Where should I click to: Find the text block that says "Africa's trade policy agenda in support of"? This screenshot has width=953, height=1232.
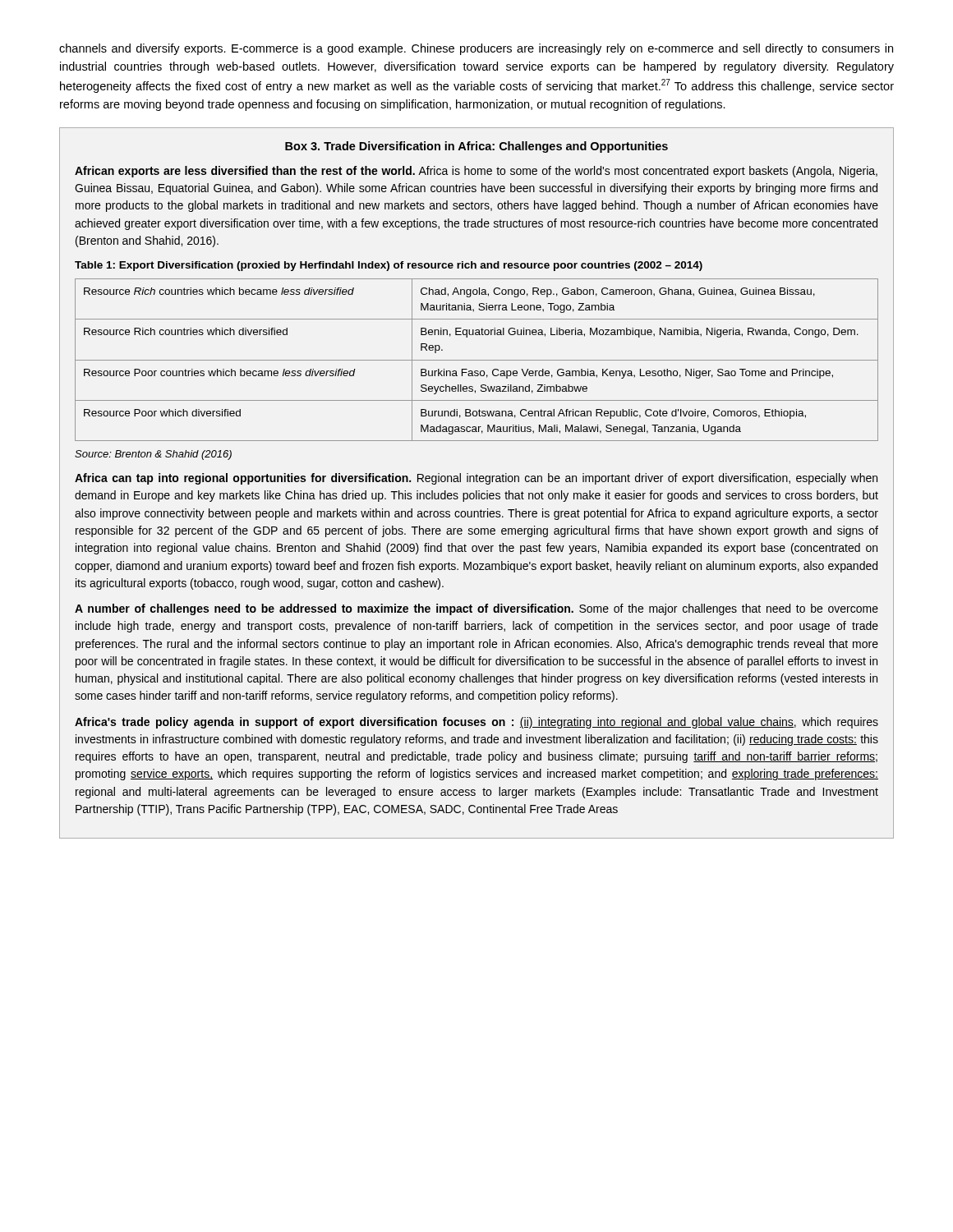(x=476, y=765)
